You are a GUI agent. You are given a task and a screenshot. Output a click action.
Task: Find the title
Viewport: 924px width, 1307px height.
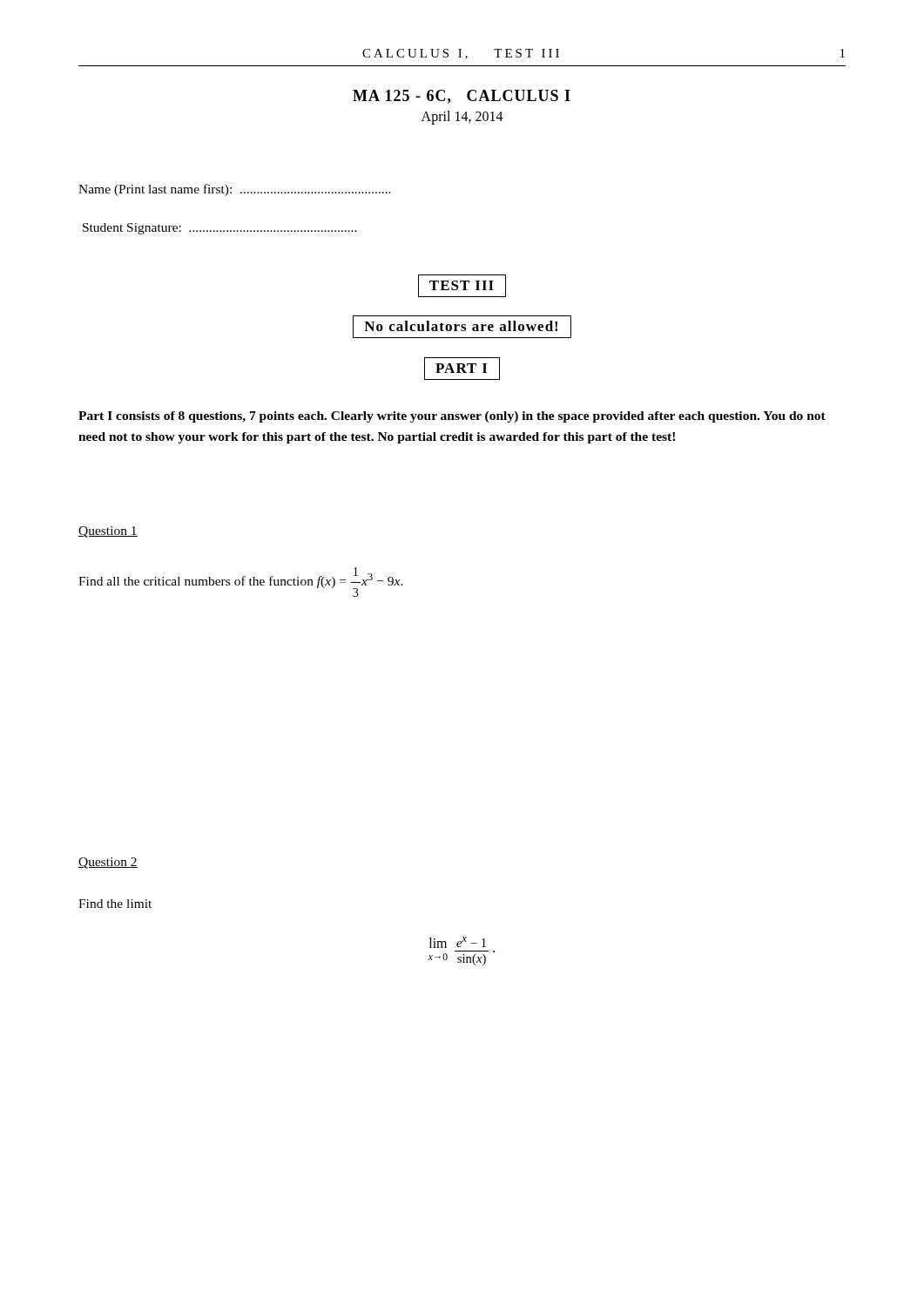462,106
